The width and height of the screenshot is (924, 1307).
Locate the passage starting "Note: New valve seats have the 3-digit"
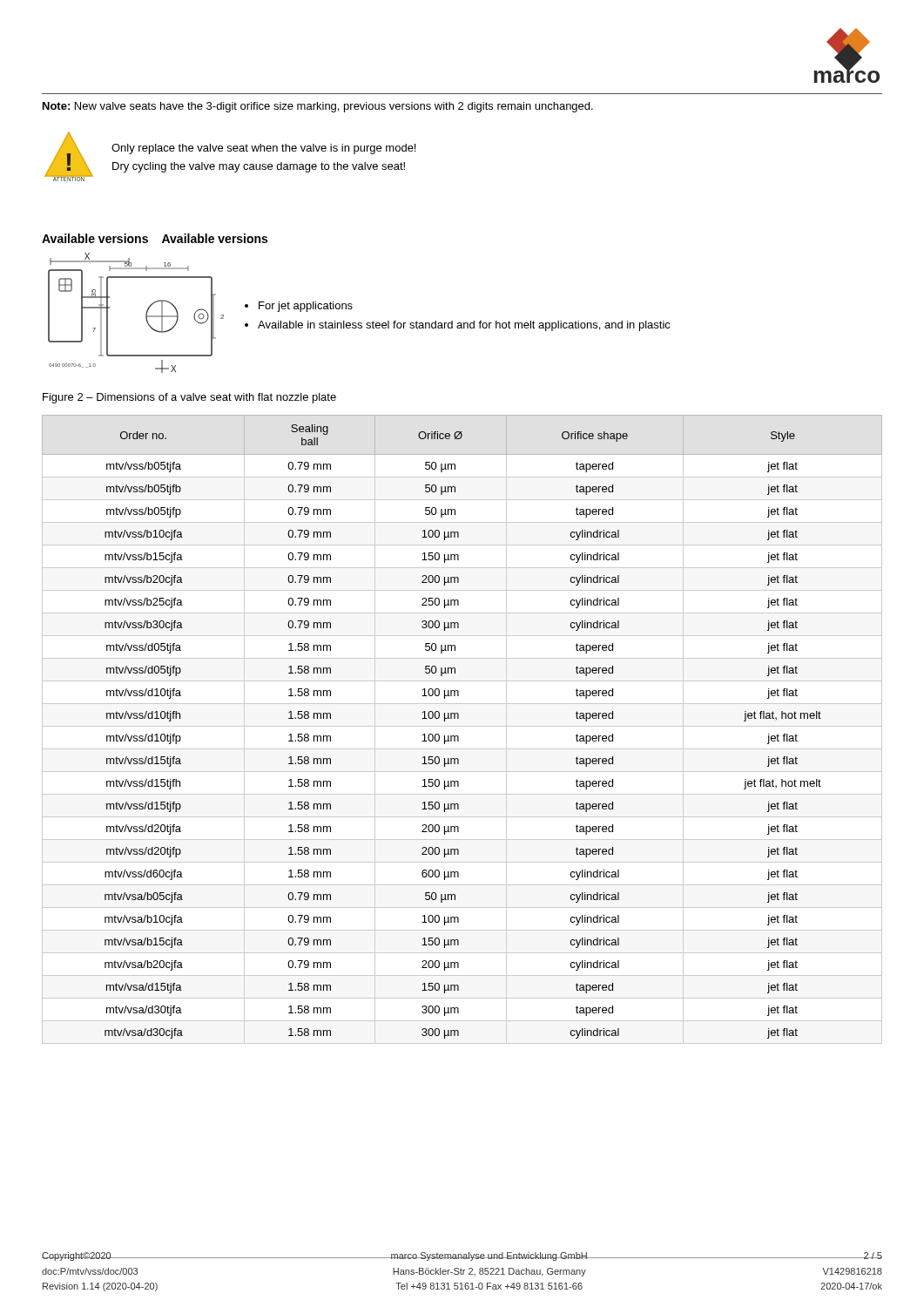coord(318,106)
